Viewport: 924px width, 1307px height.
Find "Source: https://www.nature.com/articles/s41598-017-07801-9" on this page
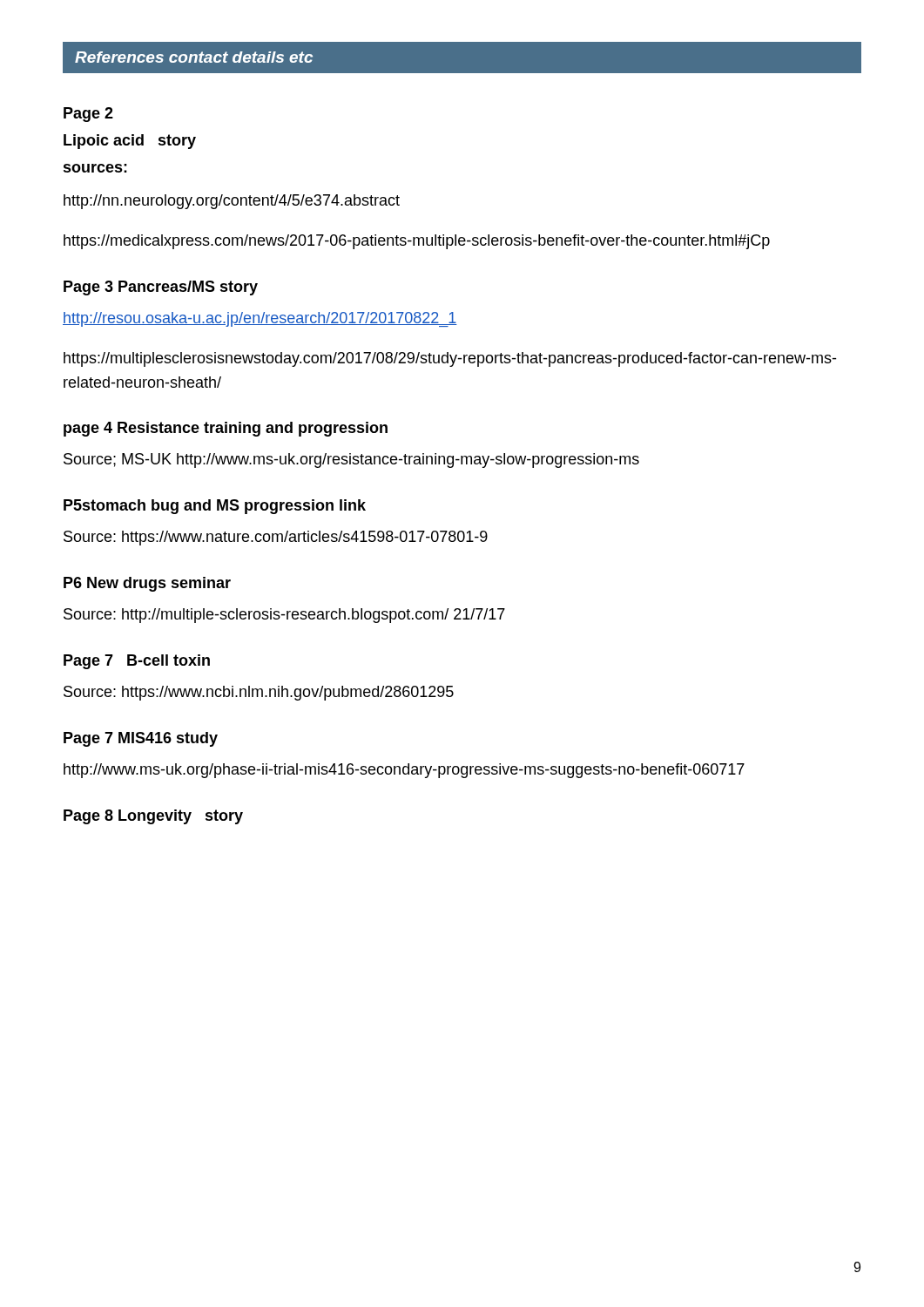point(275,537)
